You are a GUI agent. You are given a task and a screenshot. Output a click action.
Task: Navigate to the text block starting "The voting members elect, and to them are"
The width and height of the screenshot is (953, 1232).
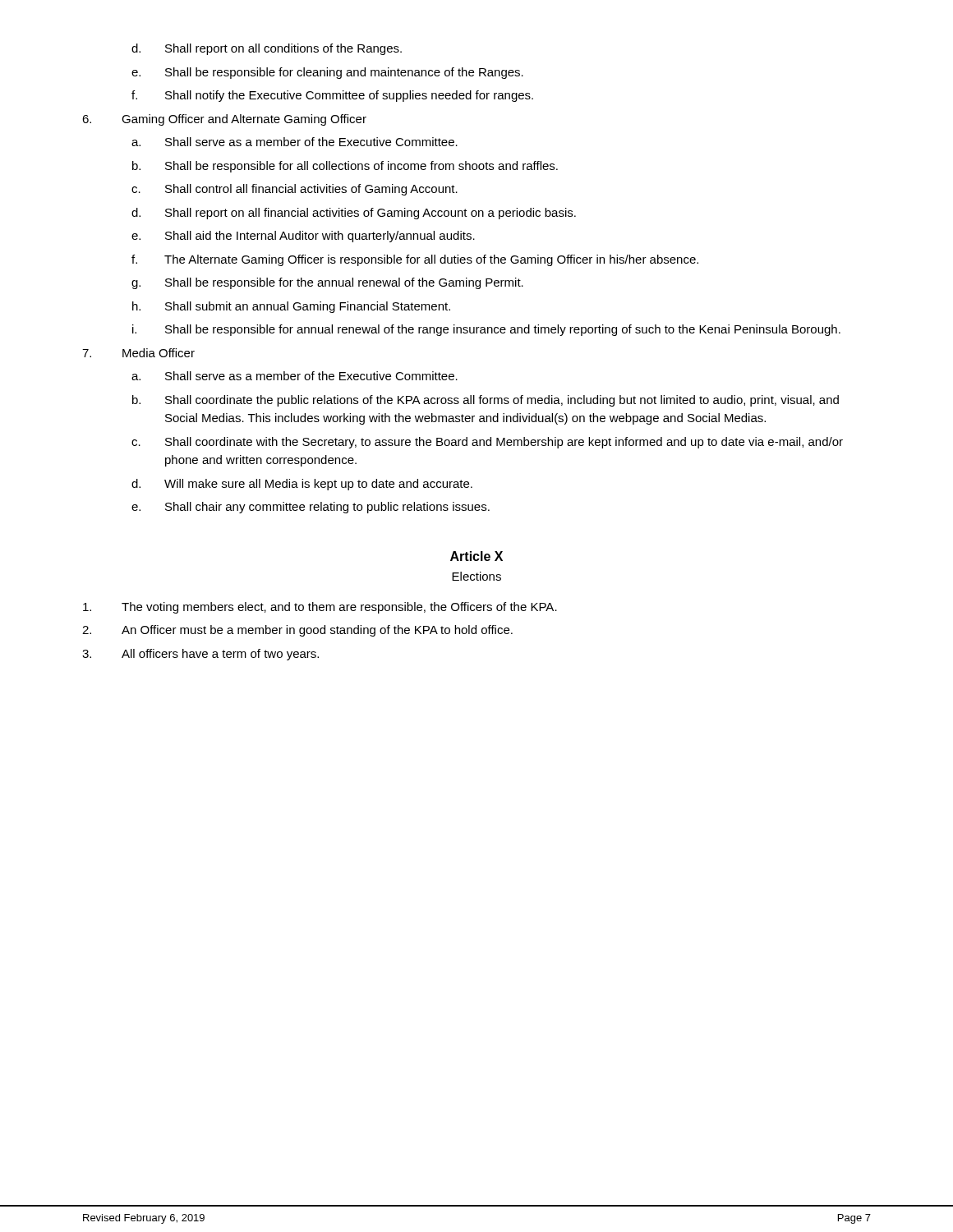[x=476, y=607]
